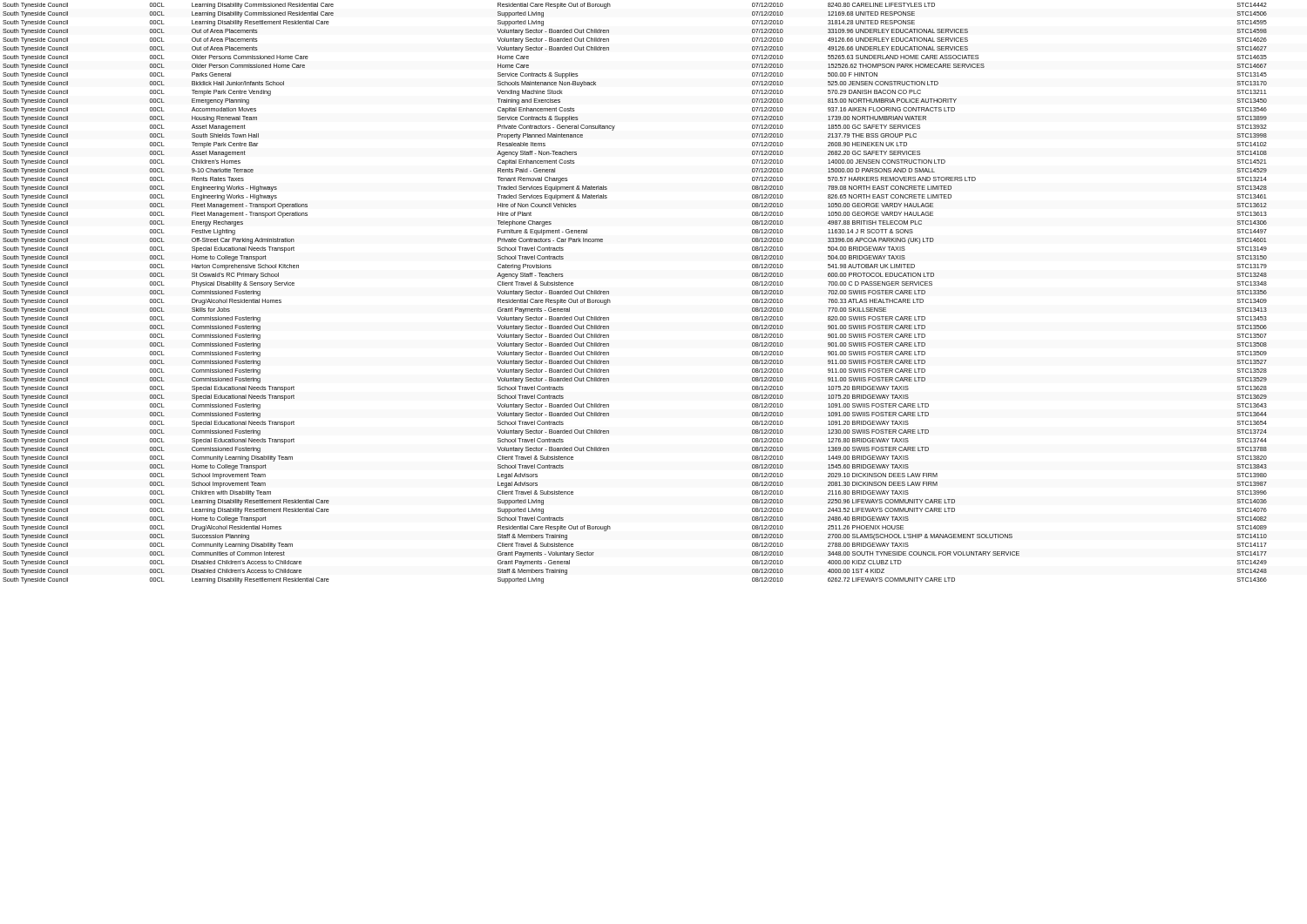Click on the table containing "South Tyneside Council"
The height and width of the screenshot is (924, 1307).
[x=654, y=462]
